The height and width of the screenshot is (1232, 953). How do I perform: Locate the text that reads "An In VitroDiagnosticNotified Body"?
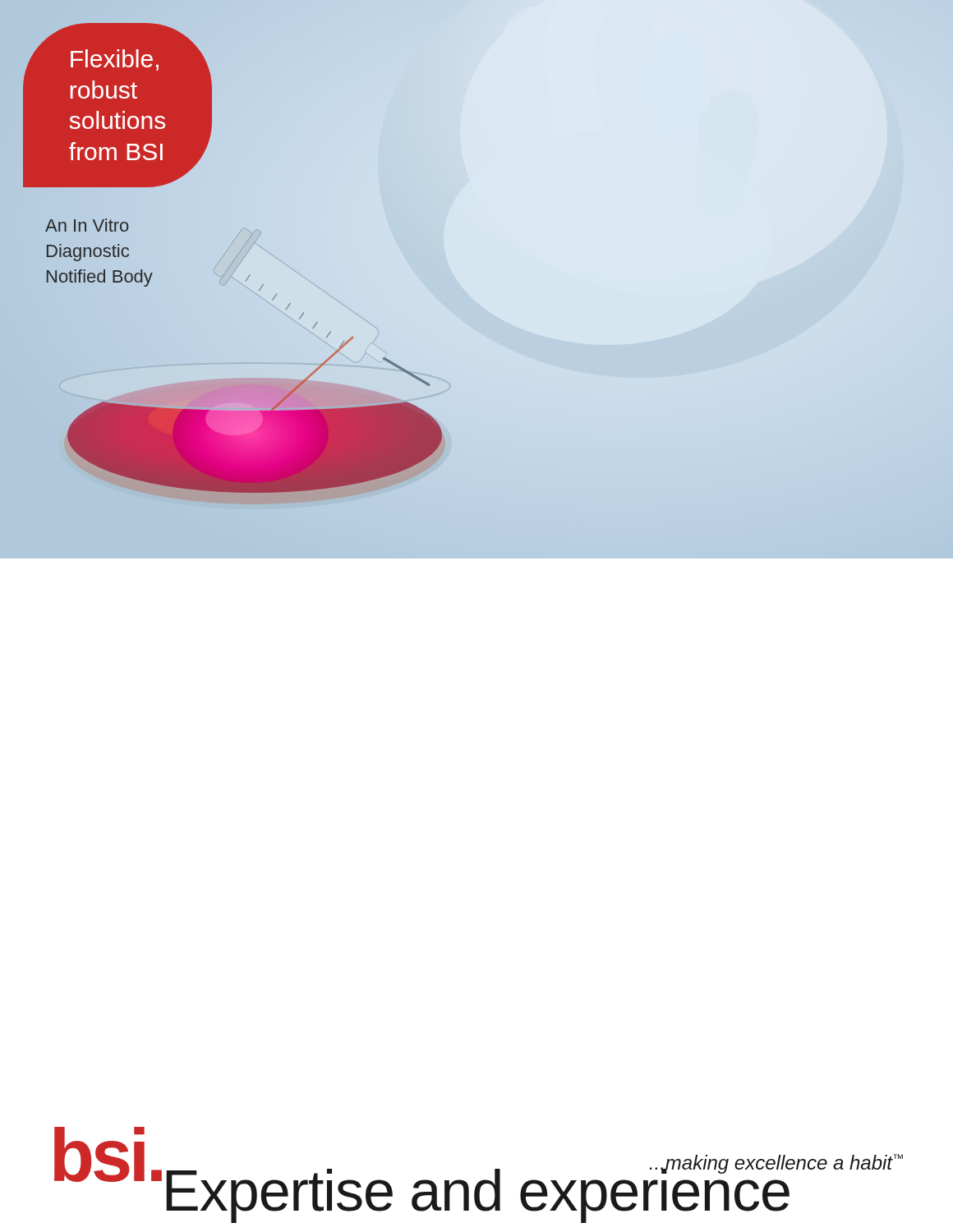[99, 251]
